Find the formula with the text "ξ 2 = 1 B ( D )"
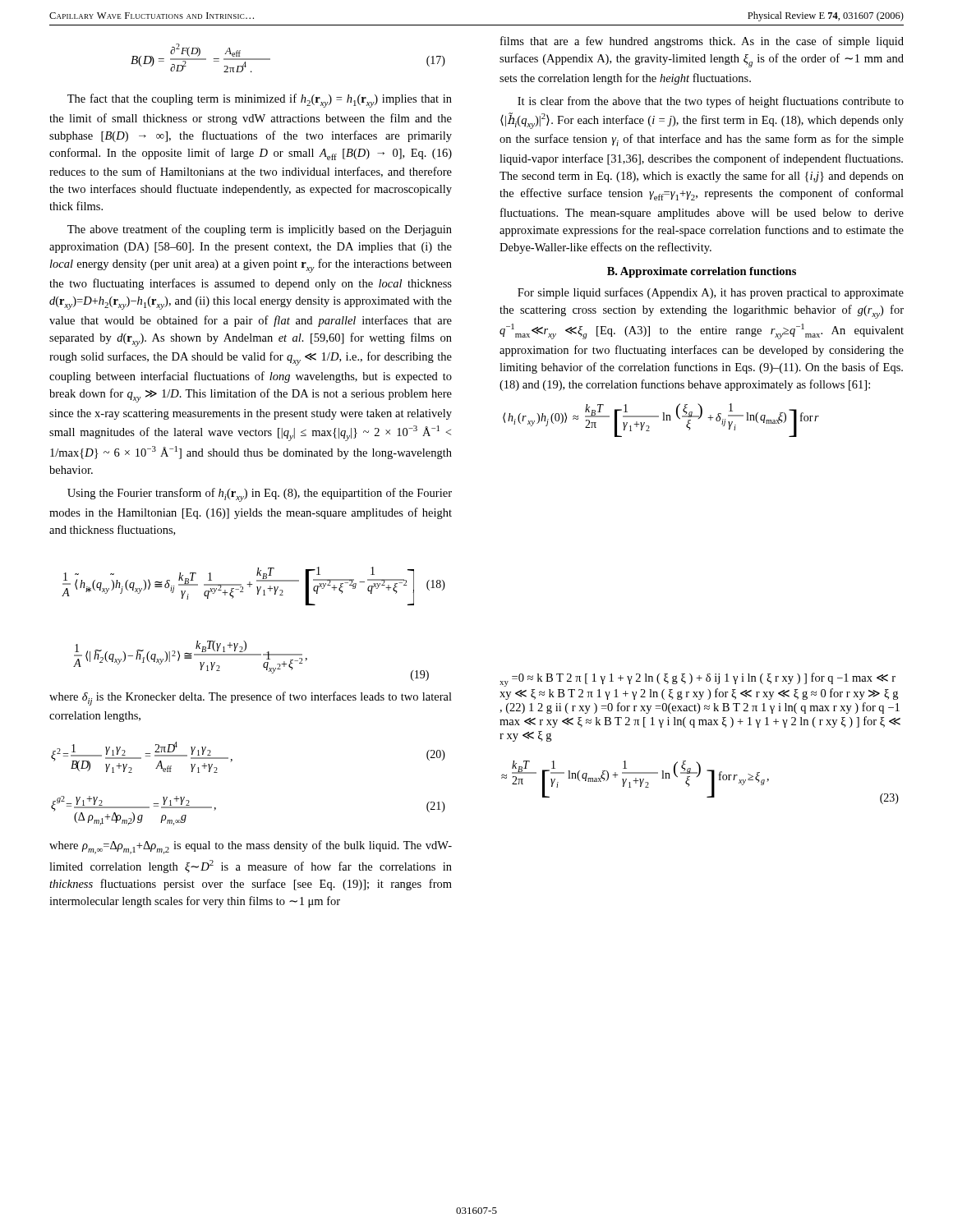The image size is (953, 1232). (123, 758)
